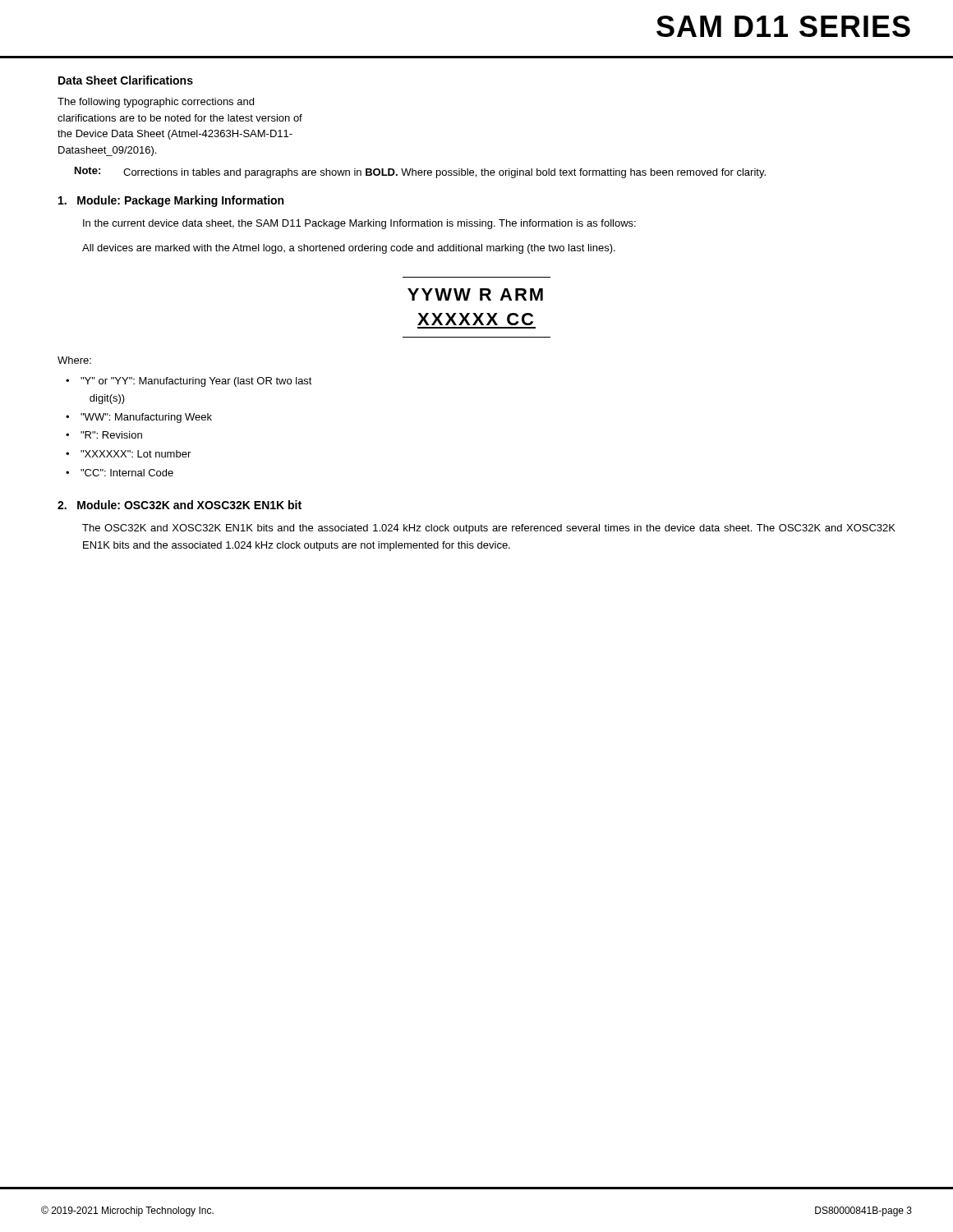The height and width of the screenshot is (1232, 953).
Task: Locate the illustration
Action: coord(476,307)
